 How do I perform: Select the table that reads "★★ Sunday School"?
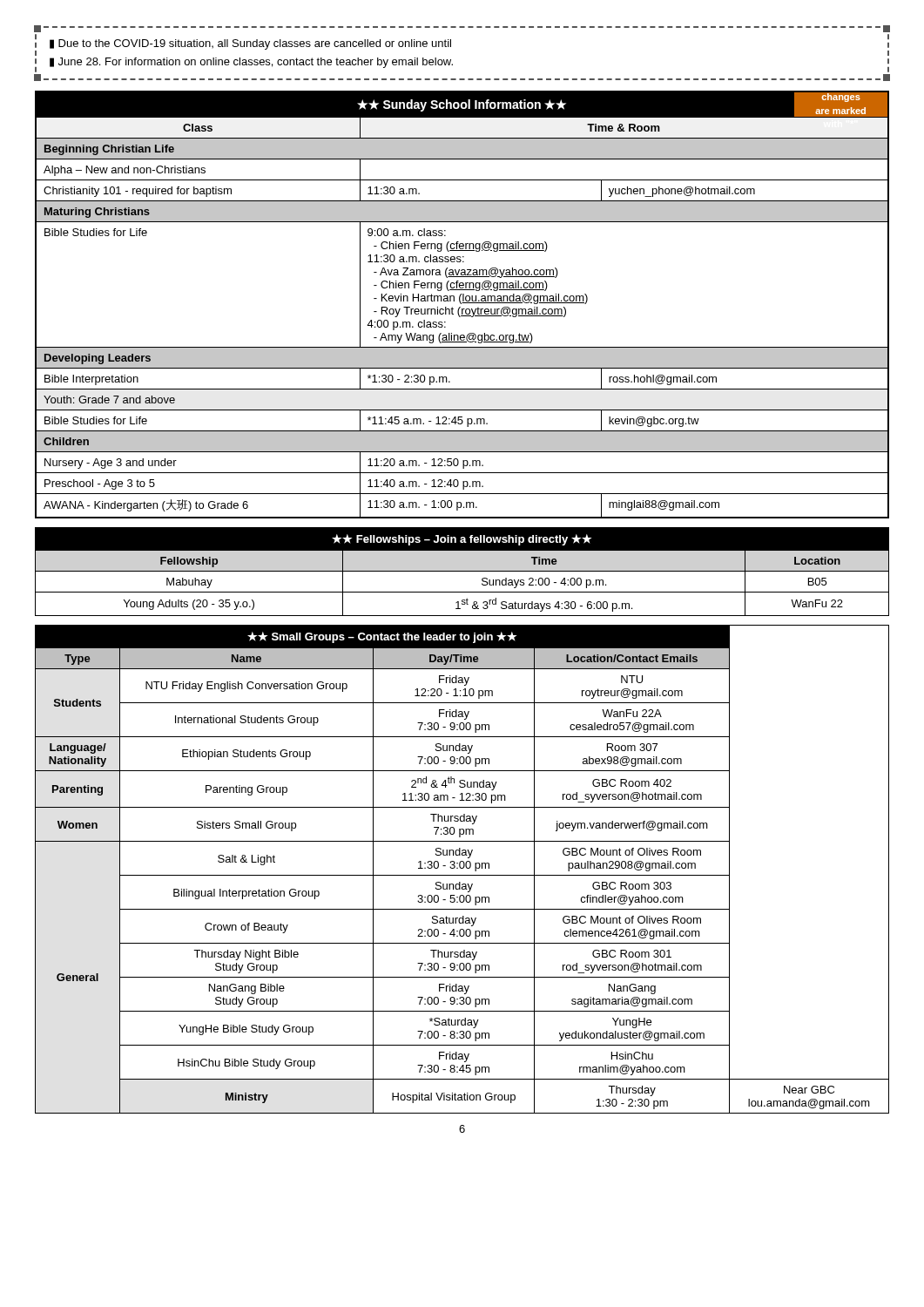coord(462,304)
